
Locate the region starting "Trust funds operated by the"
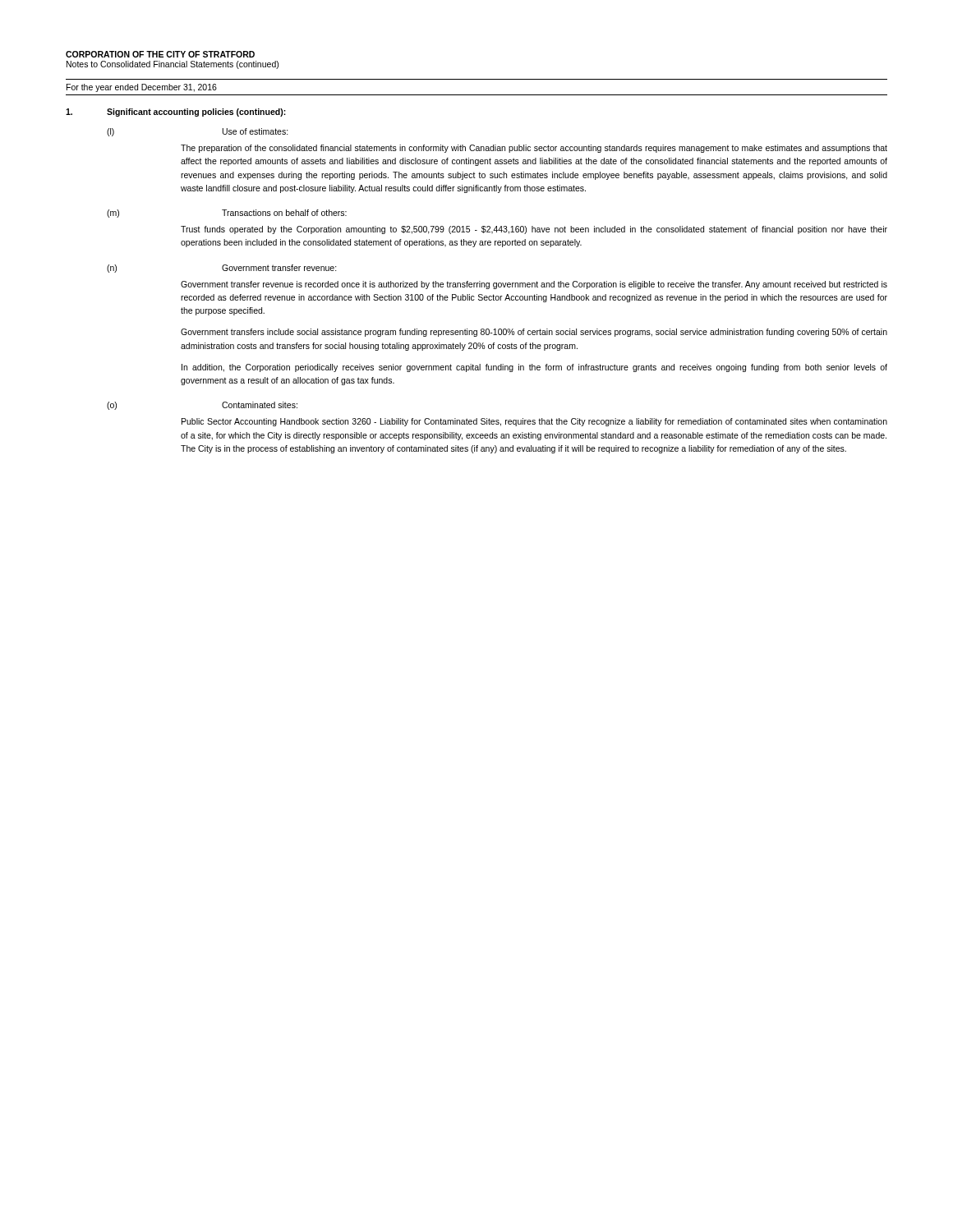534,236
